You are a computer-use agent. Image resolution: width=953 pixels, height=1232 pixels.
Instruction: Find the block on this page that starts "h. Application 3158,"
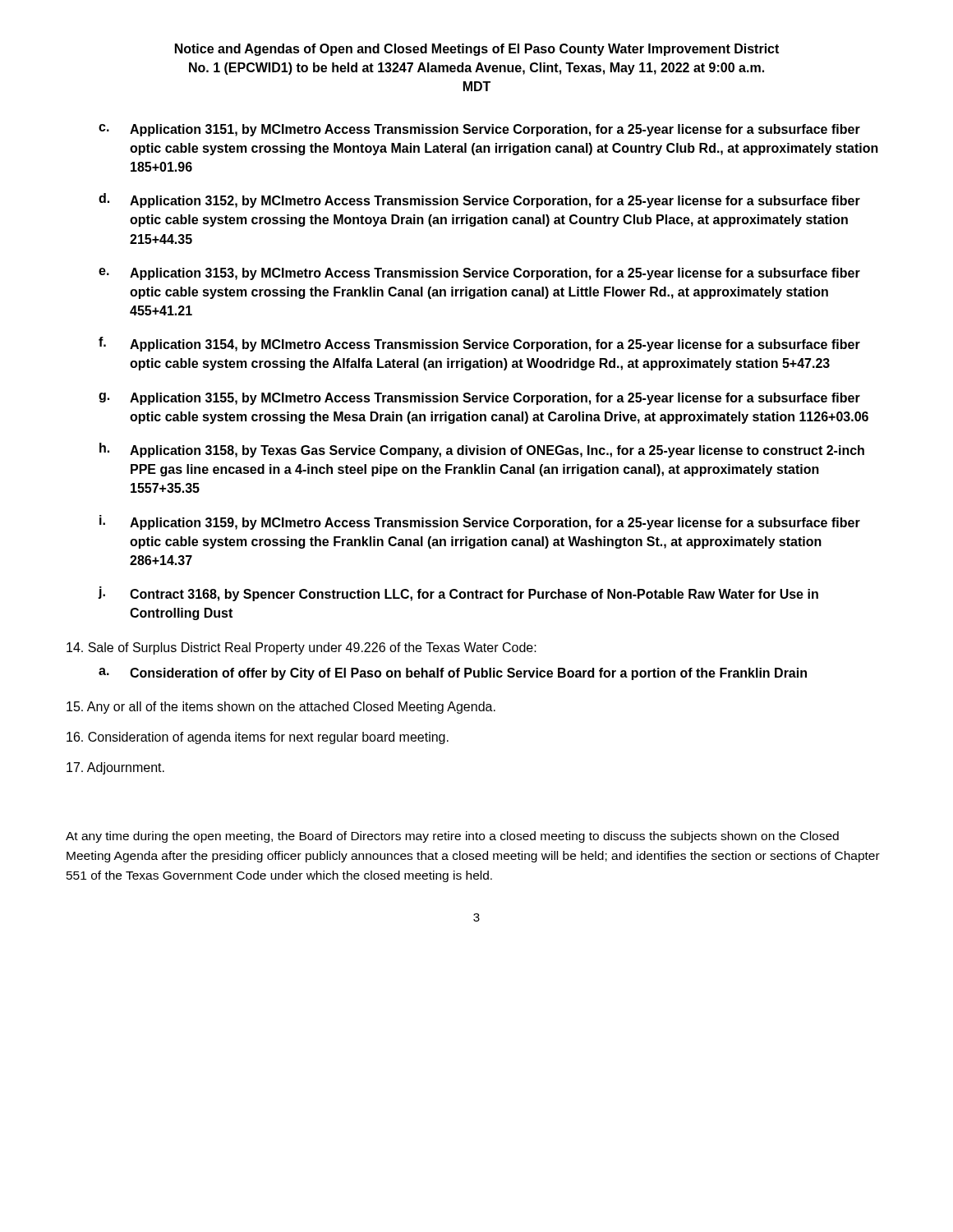493,470
